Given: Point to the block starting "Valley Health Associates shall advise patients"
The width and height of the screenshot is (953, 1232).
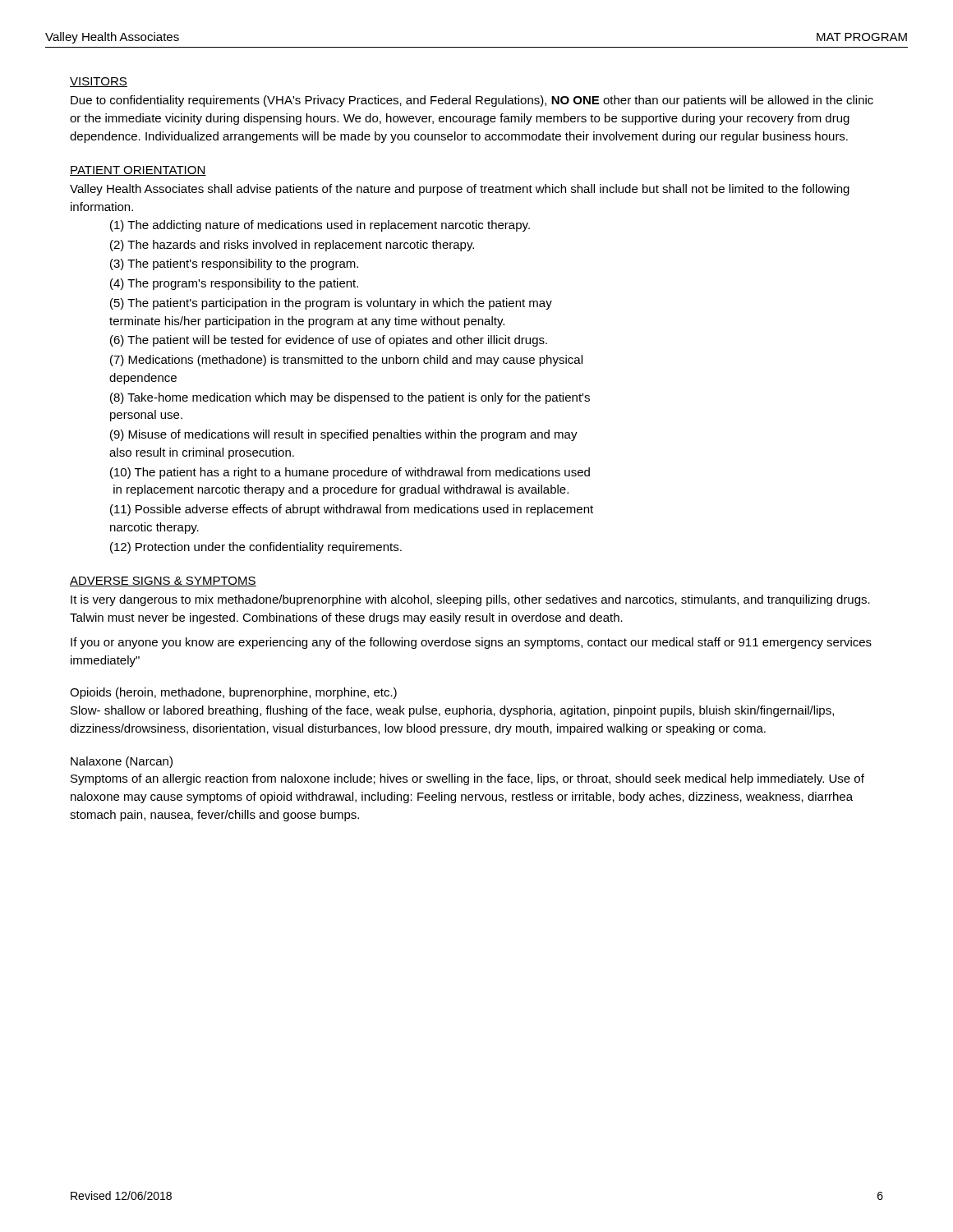Looking at the screenshot, I should (x=476, y=198).
